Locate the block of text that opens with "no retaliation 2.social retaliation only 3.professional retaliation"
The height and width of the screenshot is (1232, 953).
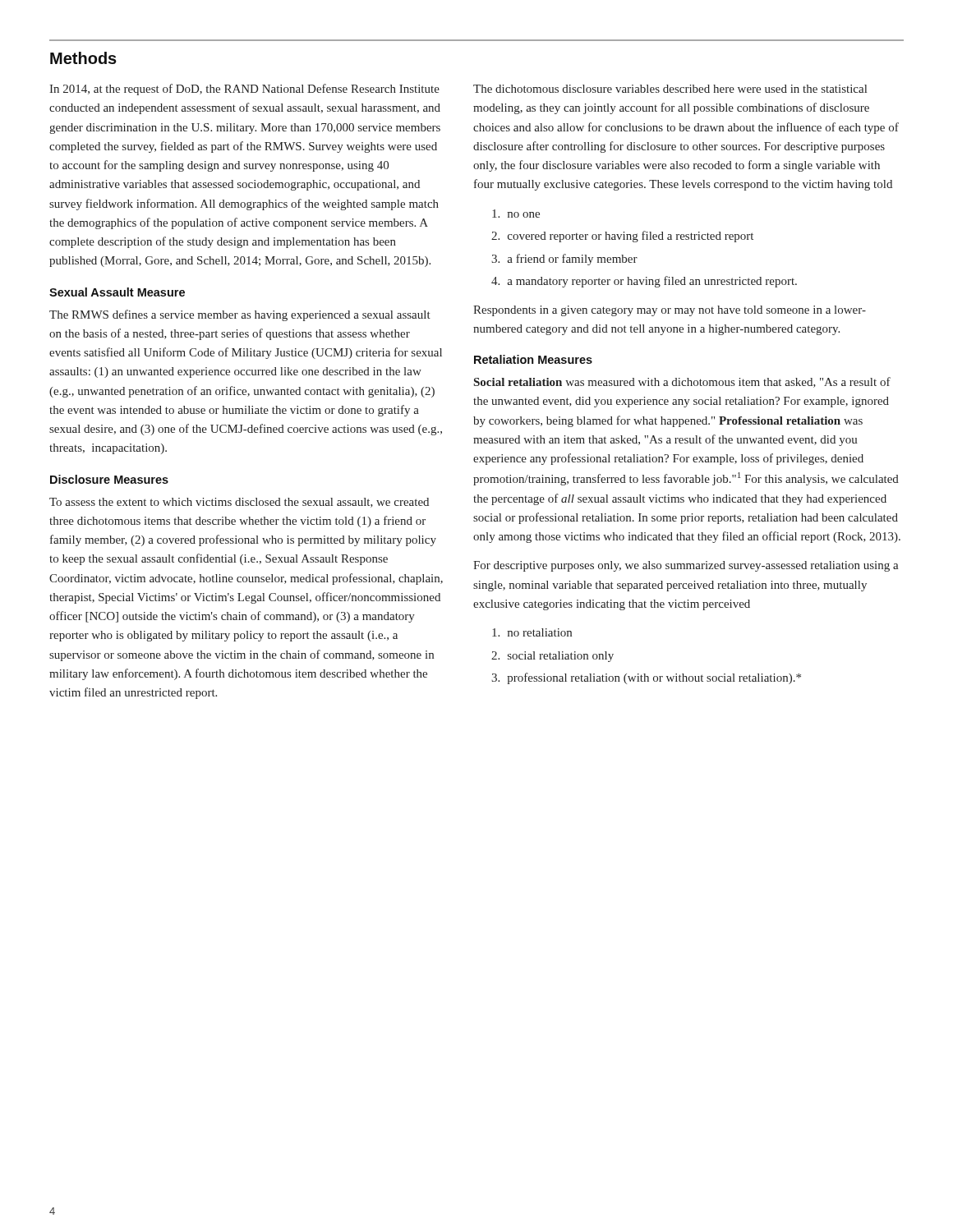532,632
